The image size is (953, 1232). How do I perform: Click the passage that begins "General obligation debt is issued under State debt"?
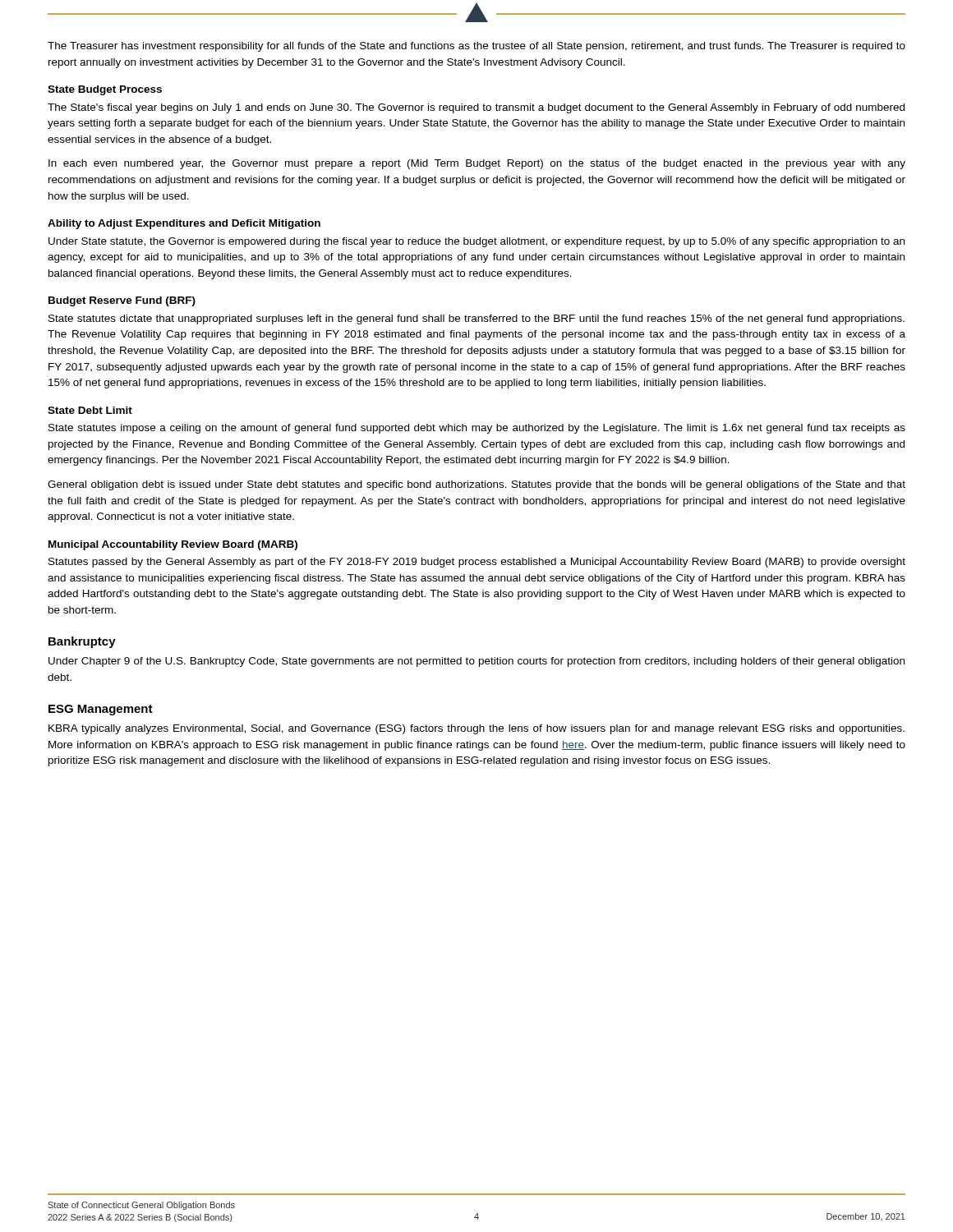click(x=476, y=500)
